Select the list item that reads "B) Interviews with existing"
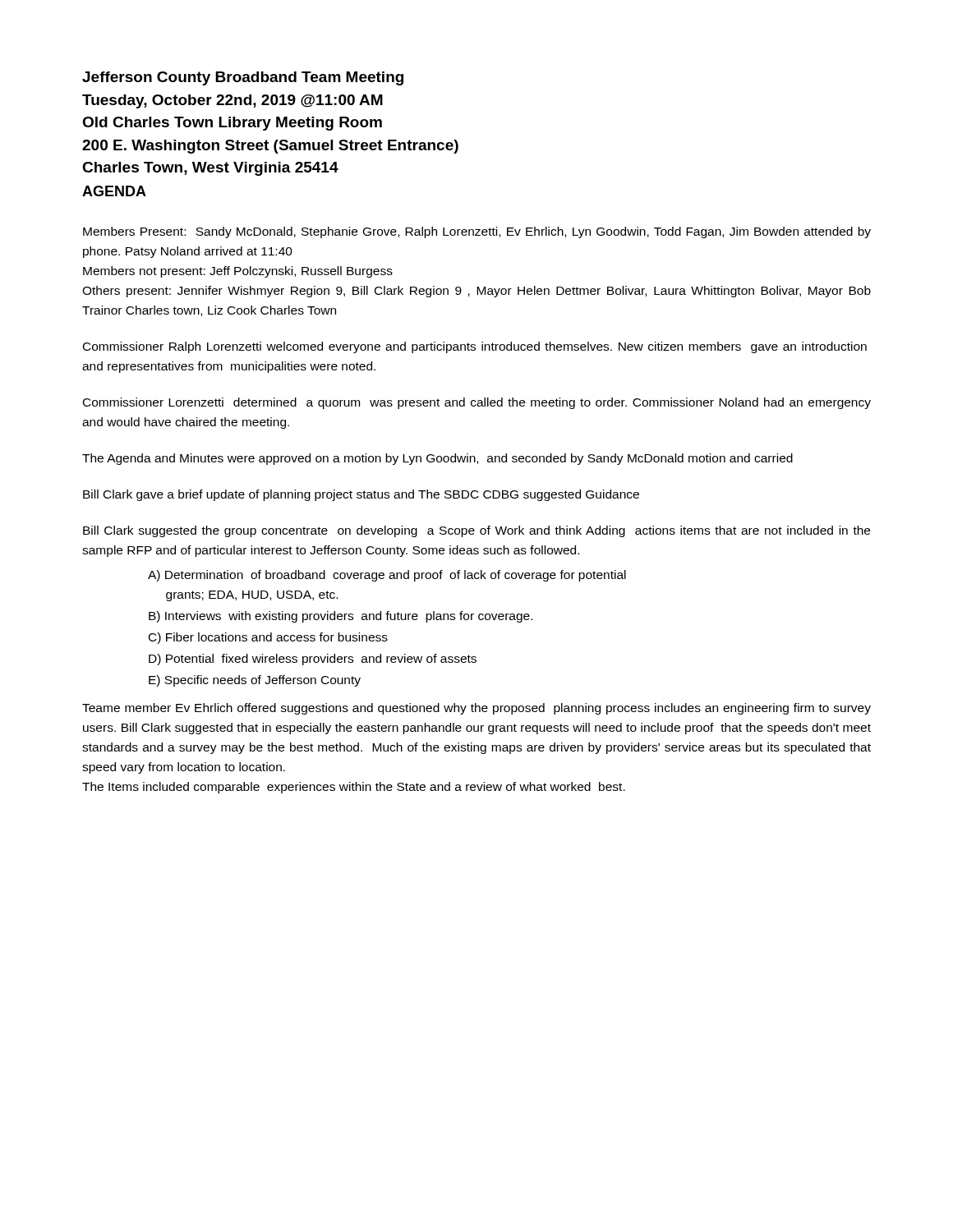 pyautogui.click(x=341, y=616)
